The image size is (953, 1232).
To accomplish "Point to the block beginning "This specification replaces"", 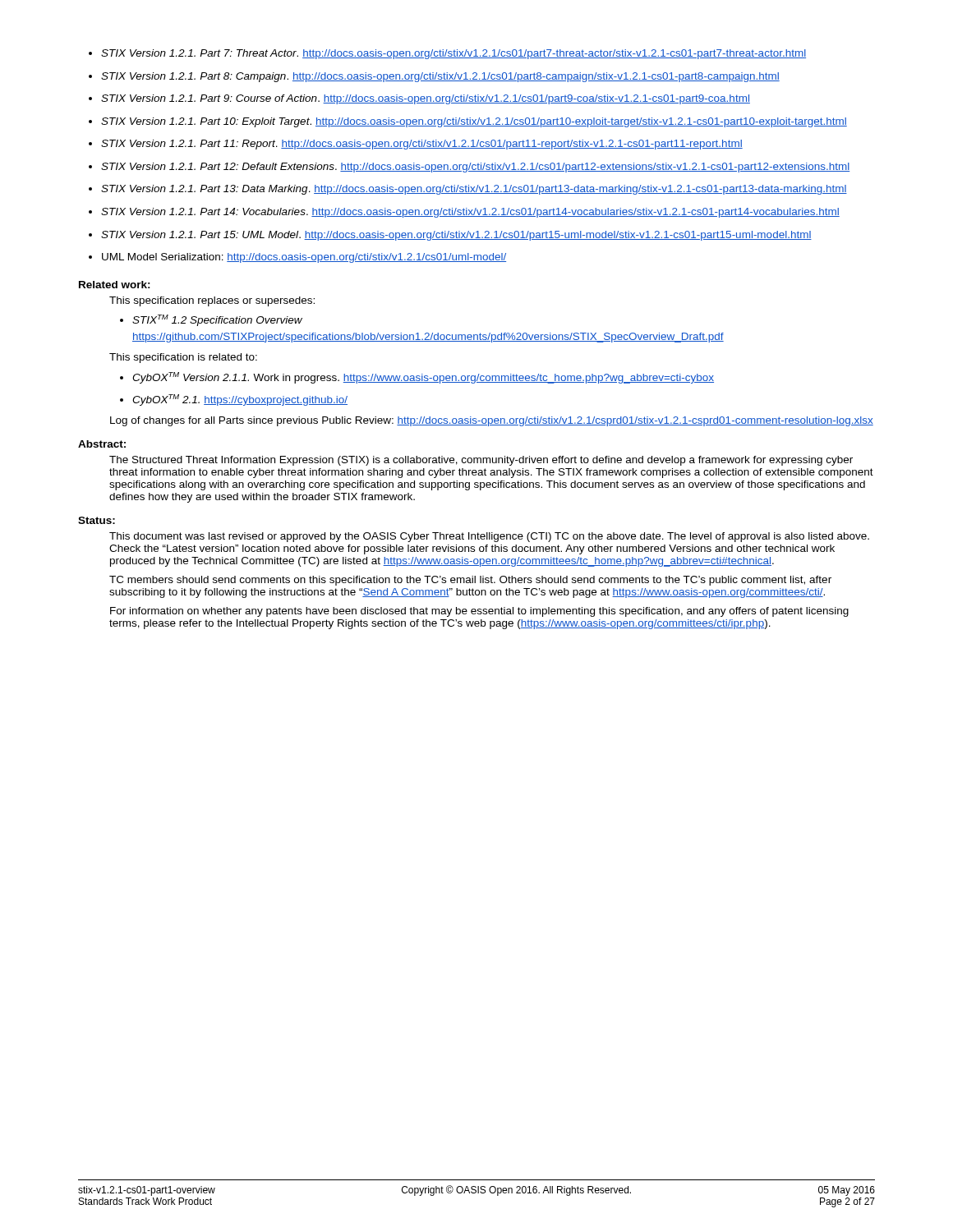I will [213, 300].
